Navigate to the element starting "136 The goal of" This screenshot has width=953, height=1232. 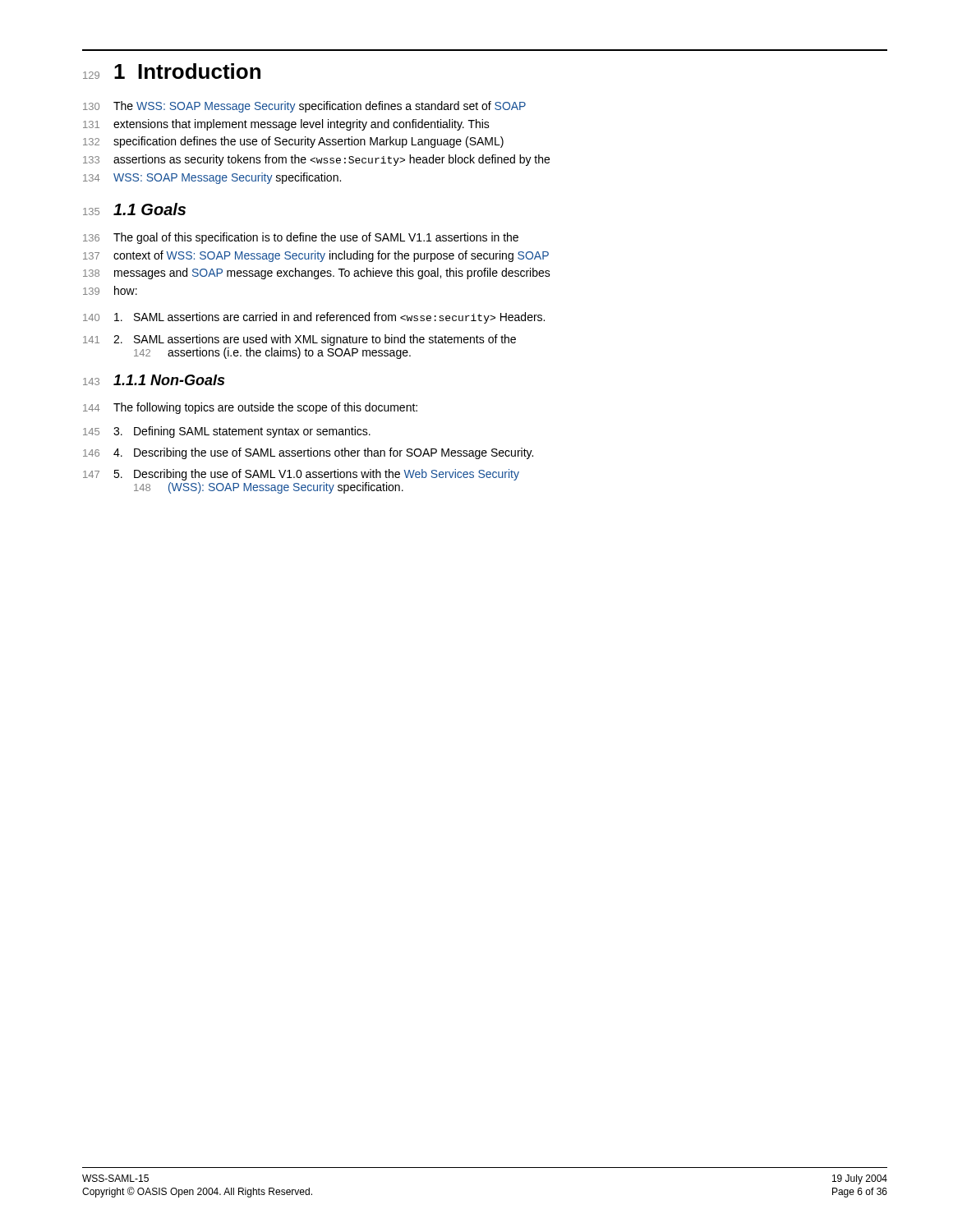point(485,265)
